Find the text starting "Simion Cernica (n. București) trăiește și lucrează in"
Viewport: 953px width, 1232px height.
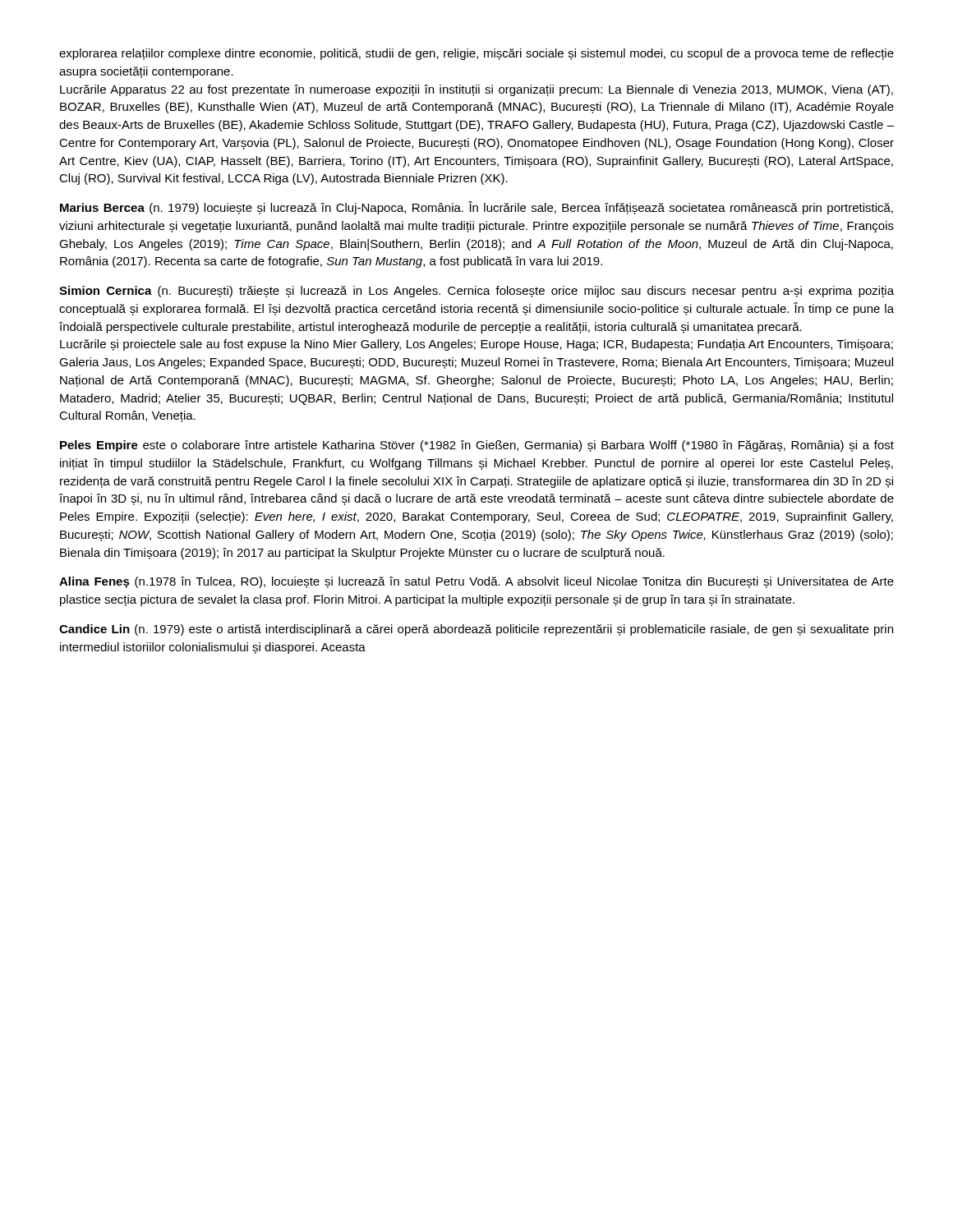tap(476, 353)
